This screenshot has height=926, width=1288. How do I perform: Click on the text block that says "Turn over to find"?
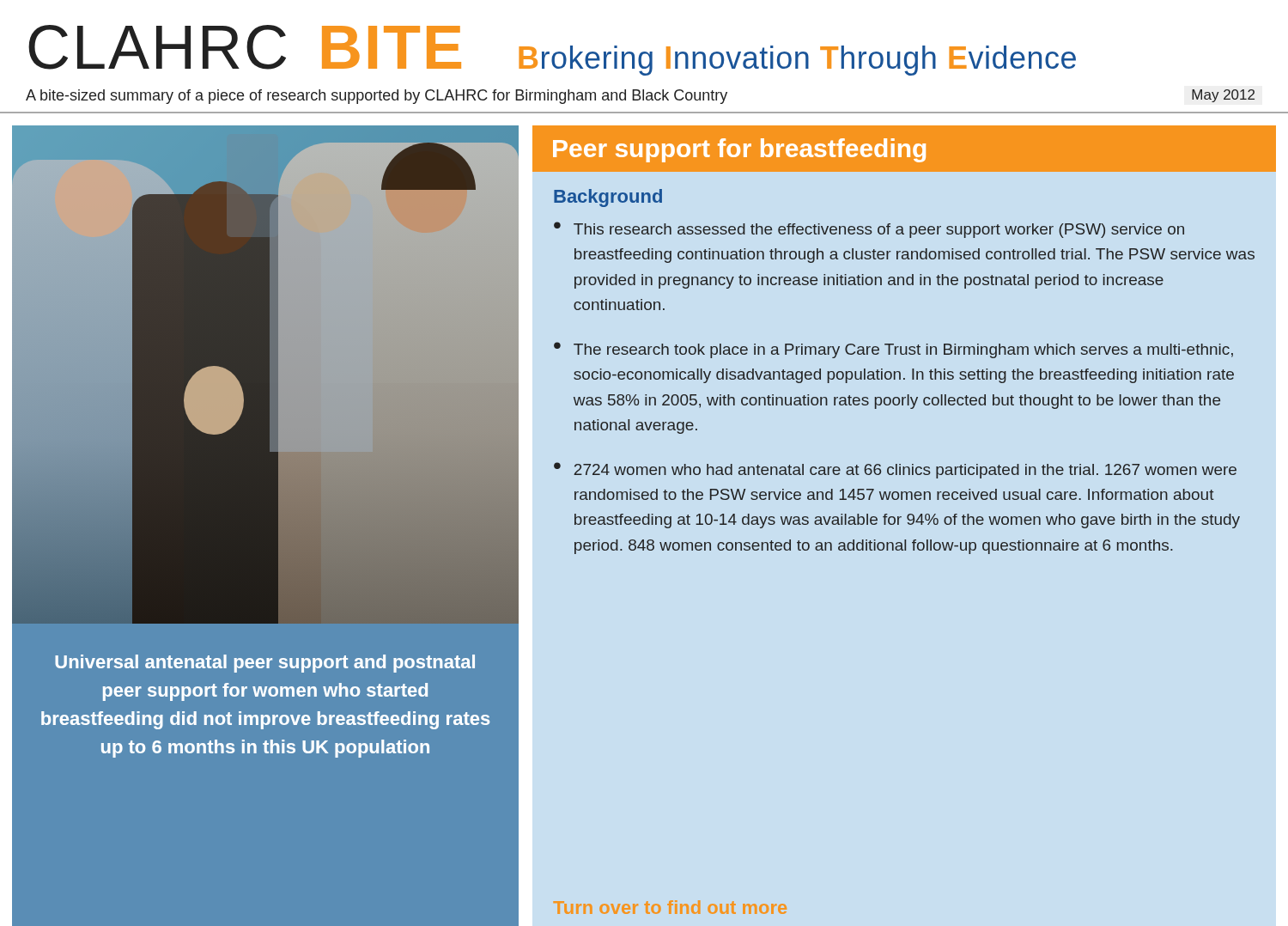[670, 908]
